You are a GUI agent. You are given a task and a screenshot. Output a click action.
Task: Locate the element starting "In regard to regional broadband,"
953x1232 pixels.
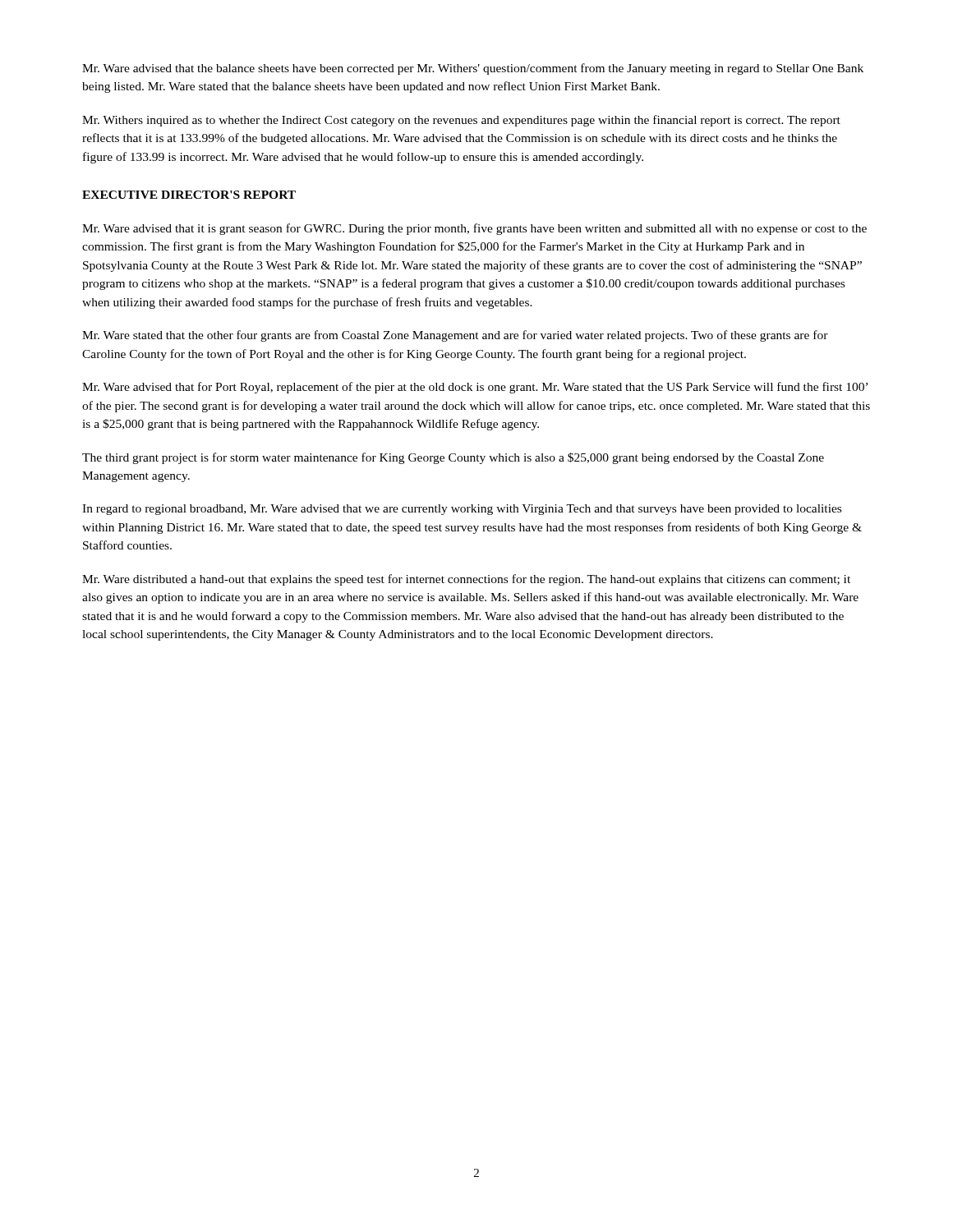coord(472,527)
